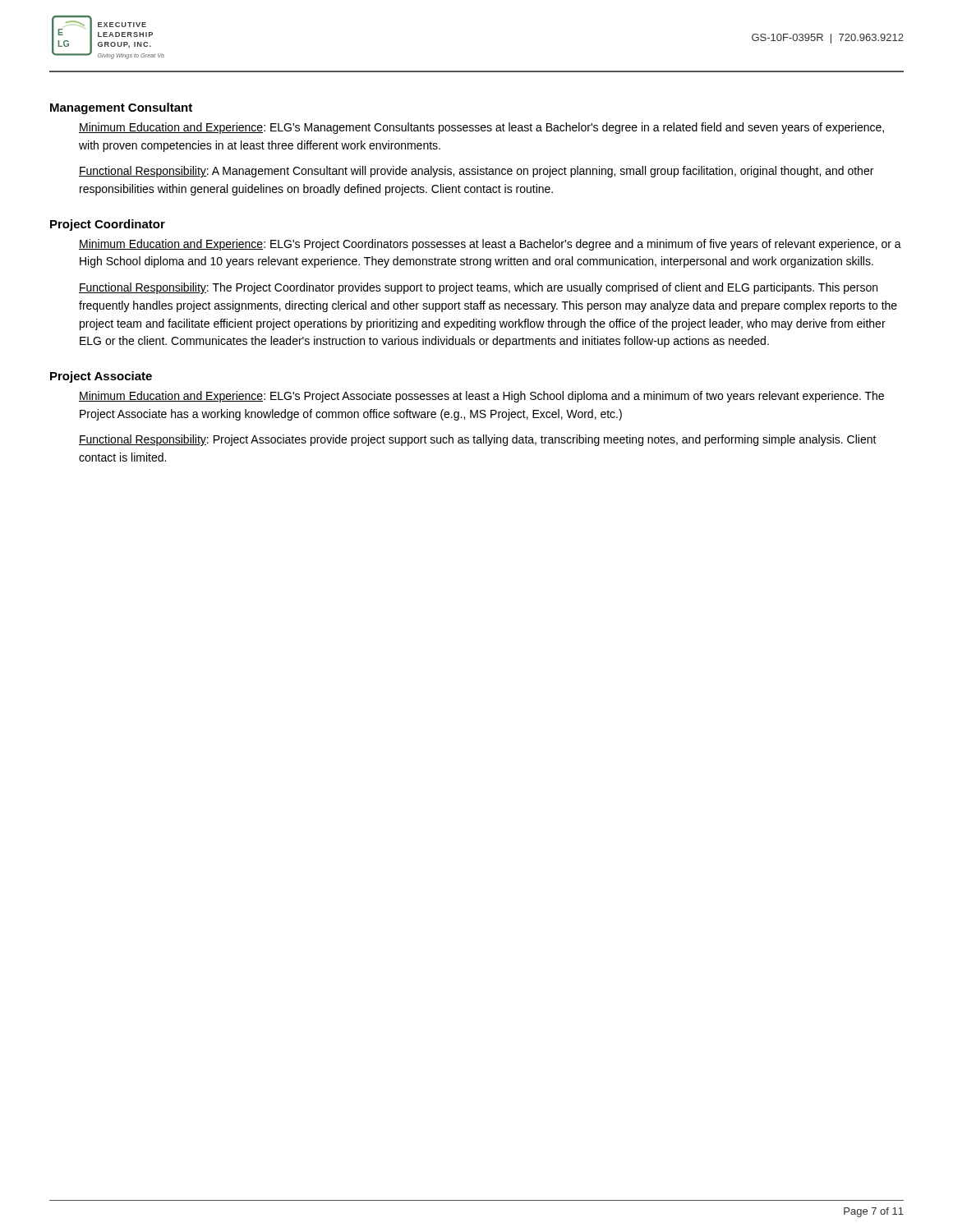Click on the section header that reads "Management Consultant"
Screen dimensions: 1232x953
point(121,107)
